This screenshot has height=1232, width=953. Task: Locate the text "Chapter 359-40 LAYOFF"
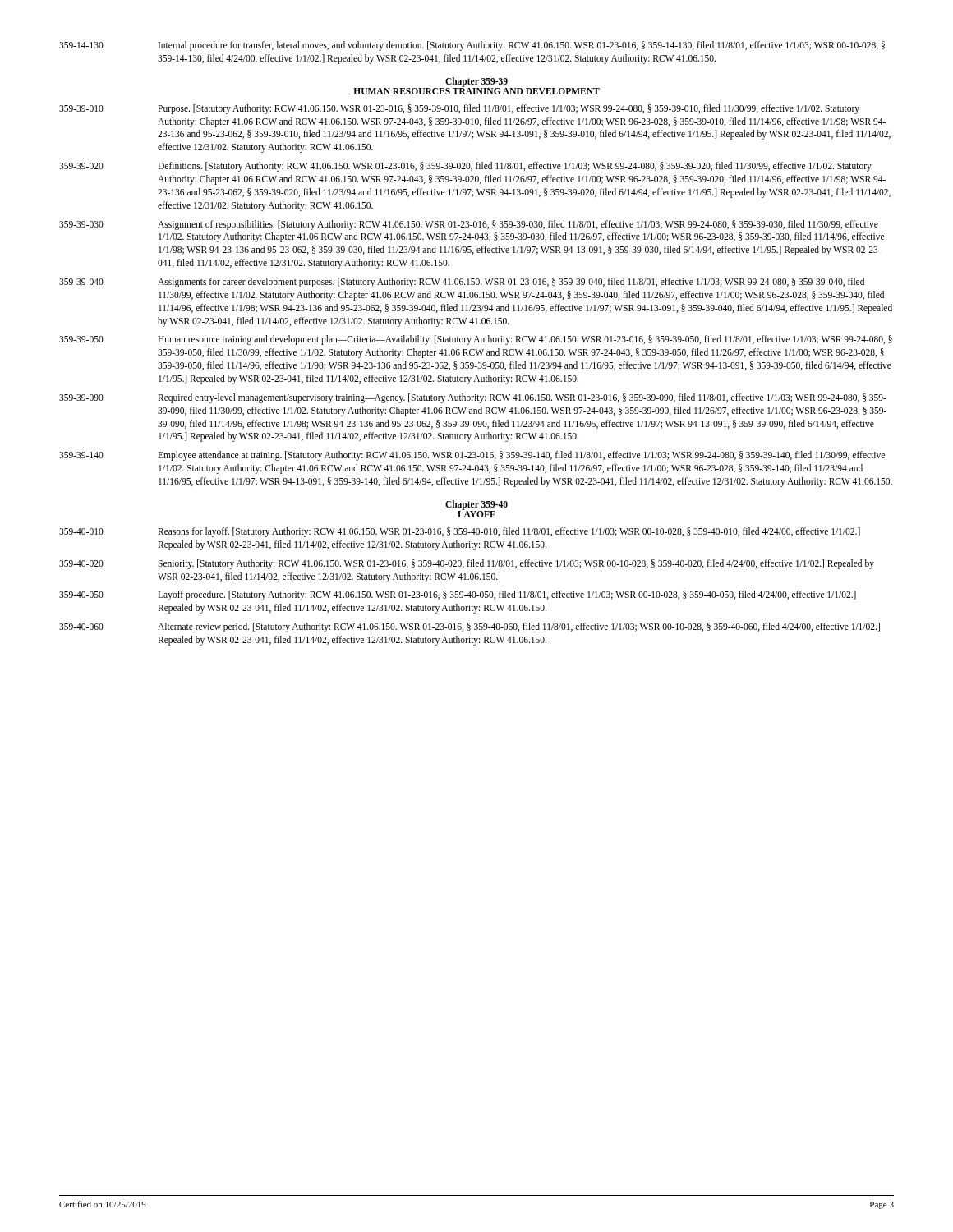tap(476, 509)
